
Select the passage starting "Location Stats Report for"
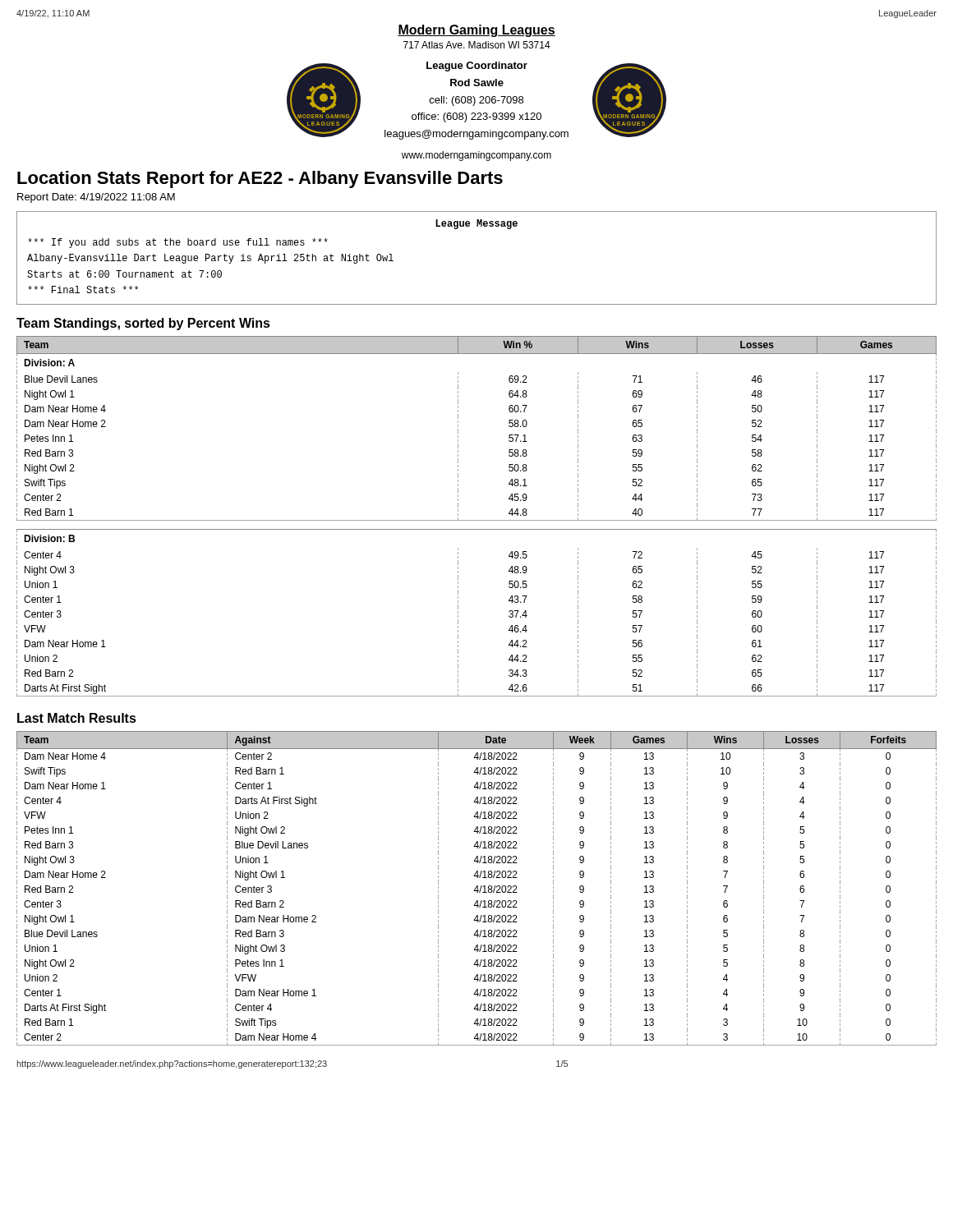pyautogui.click(x=260, y=178)
